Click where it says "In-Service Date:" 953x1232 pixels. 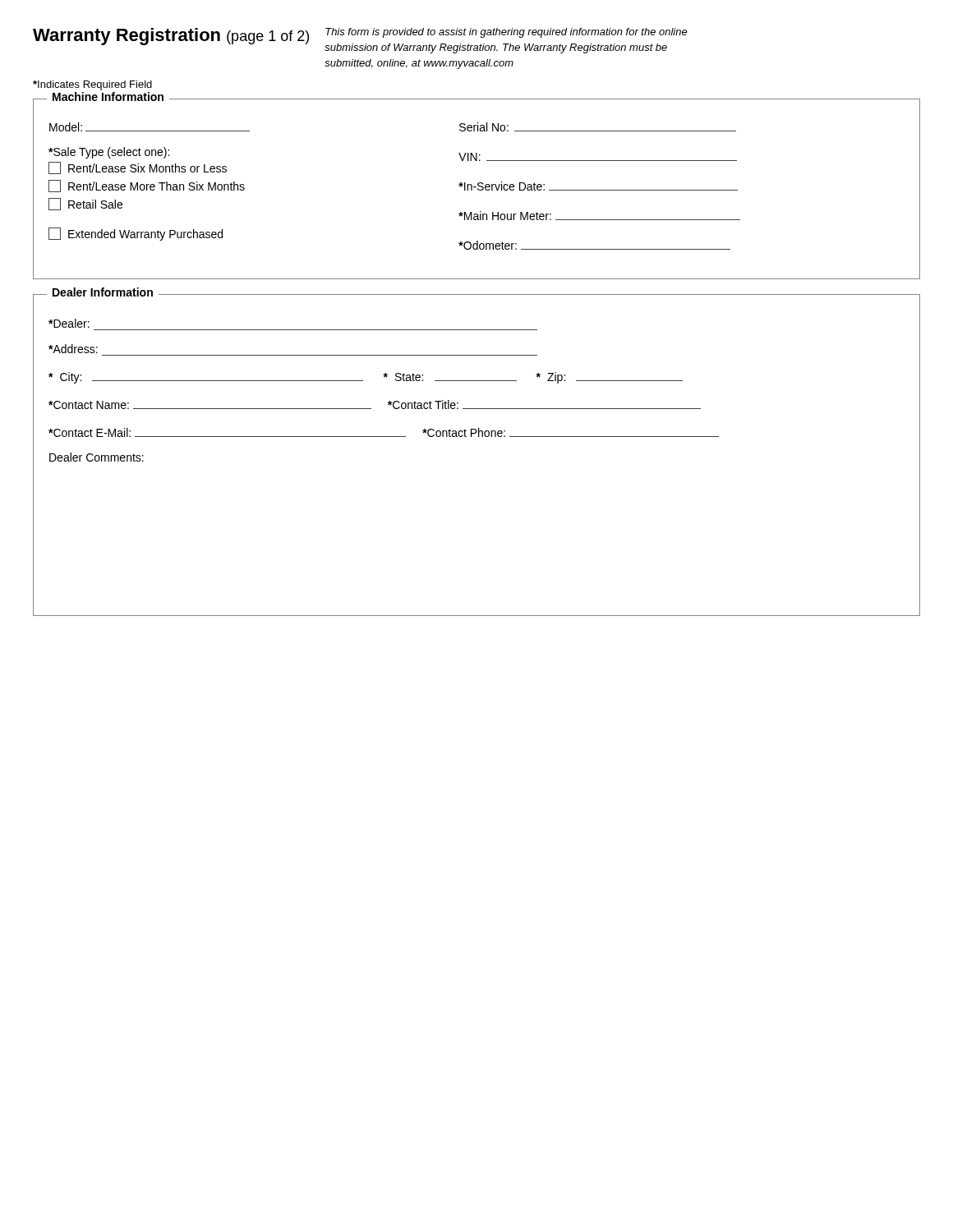(x=598, y=184)
